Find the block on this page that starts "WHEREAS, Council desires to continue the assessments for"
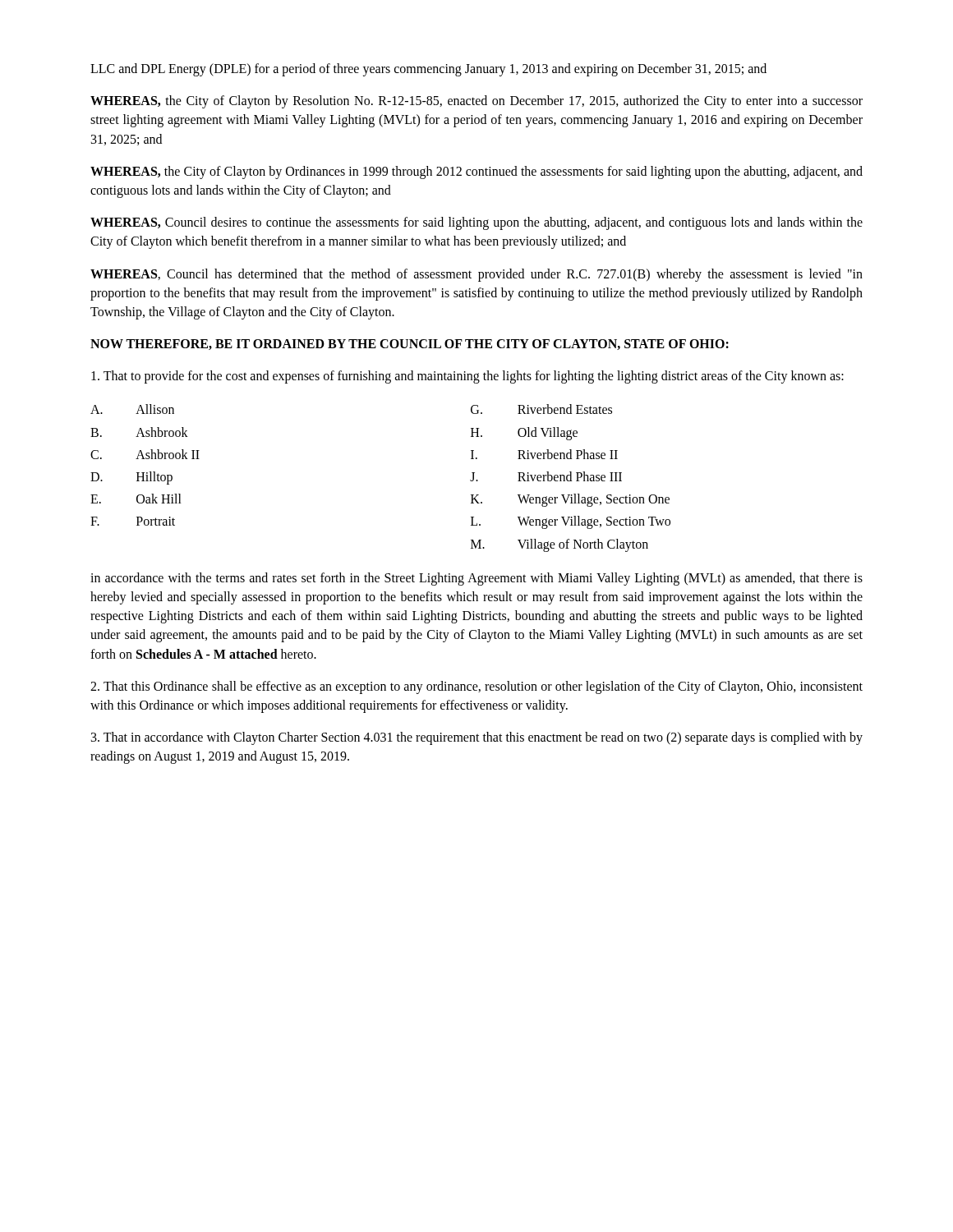This screenshot has width=953, height=1232. [x=476, y=232]
